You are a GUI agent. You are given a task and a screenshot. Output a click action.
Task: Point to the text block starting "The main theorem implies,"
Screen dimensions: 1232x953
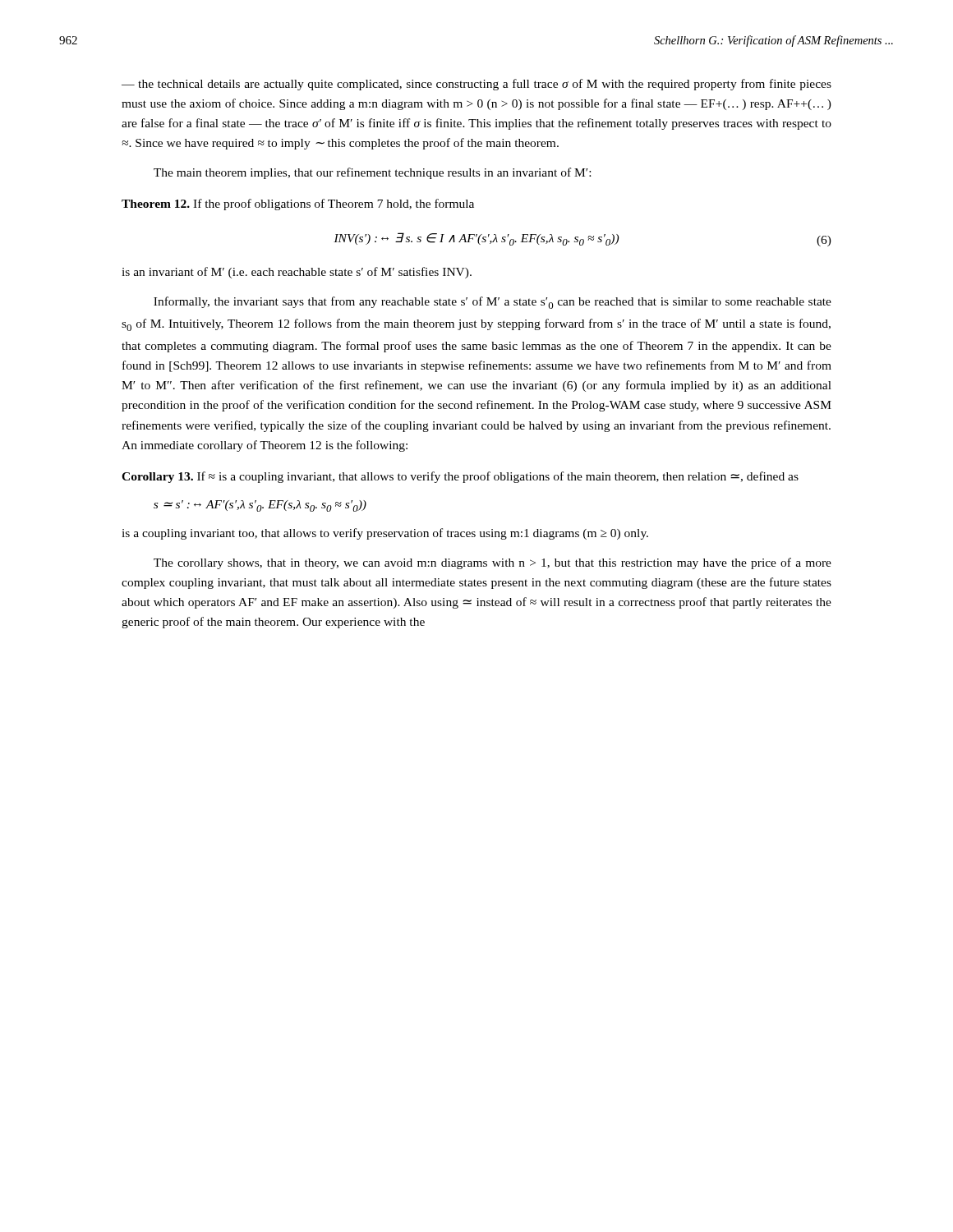[x=373, y=172]
